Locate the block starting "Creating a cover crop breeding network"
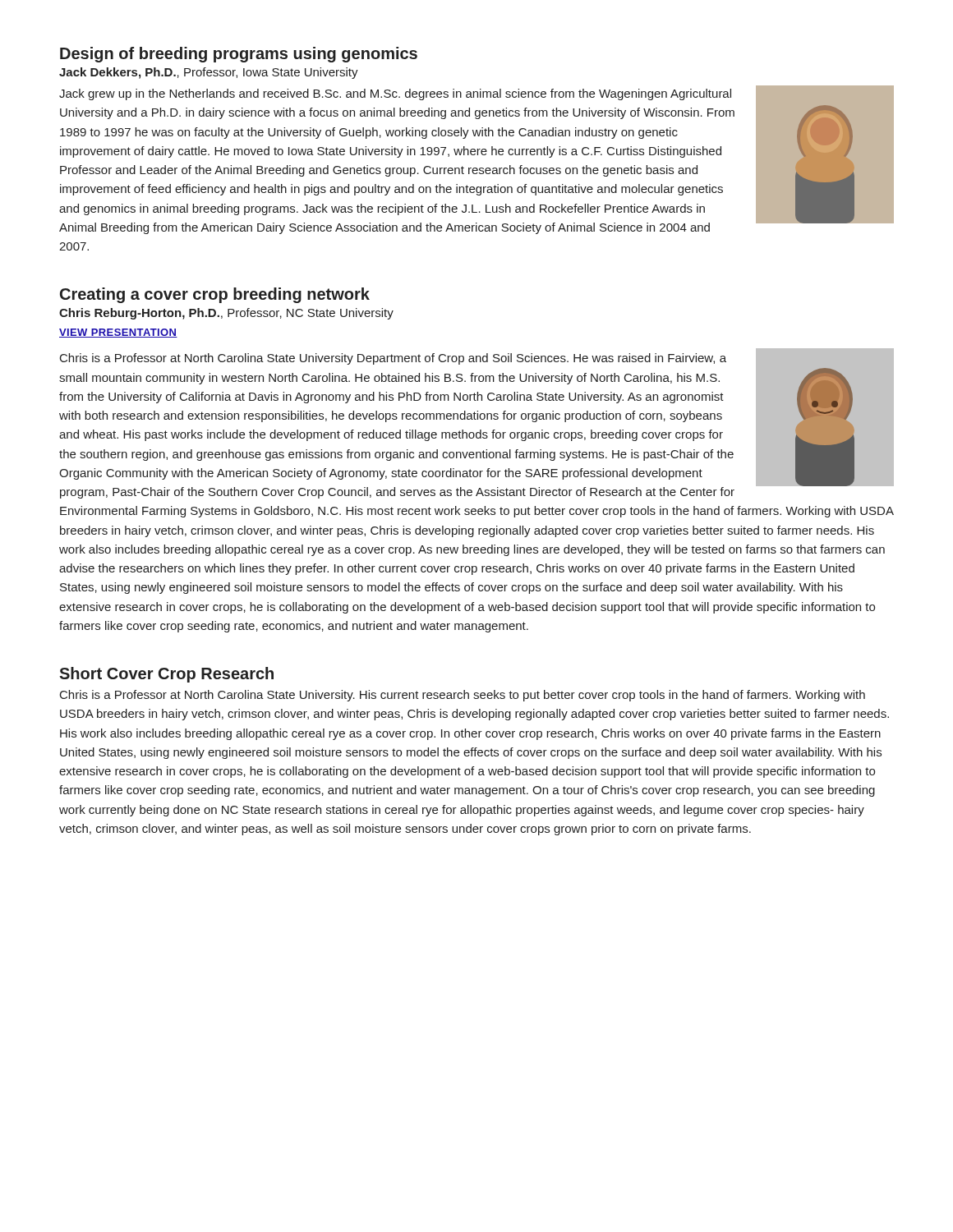 215,295
